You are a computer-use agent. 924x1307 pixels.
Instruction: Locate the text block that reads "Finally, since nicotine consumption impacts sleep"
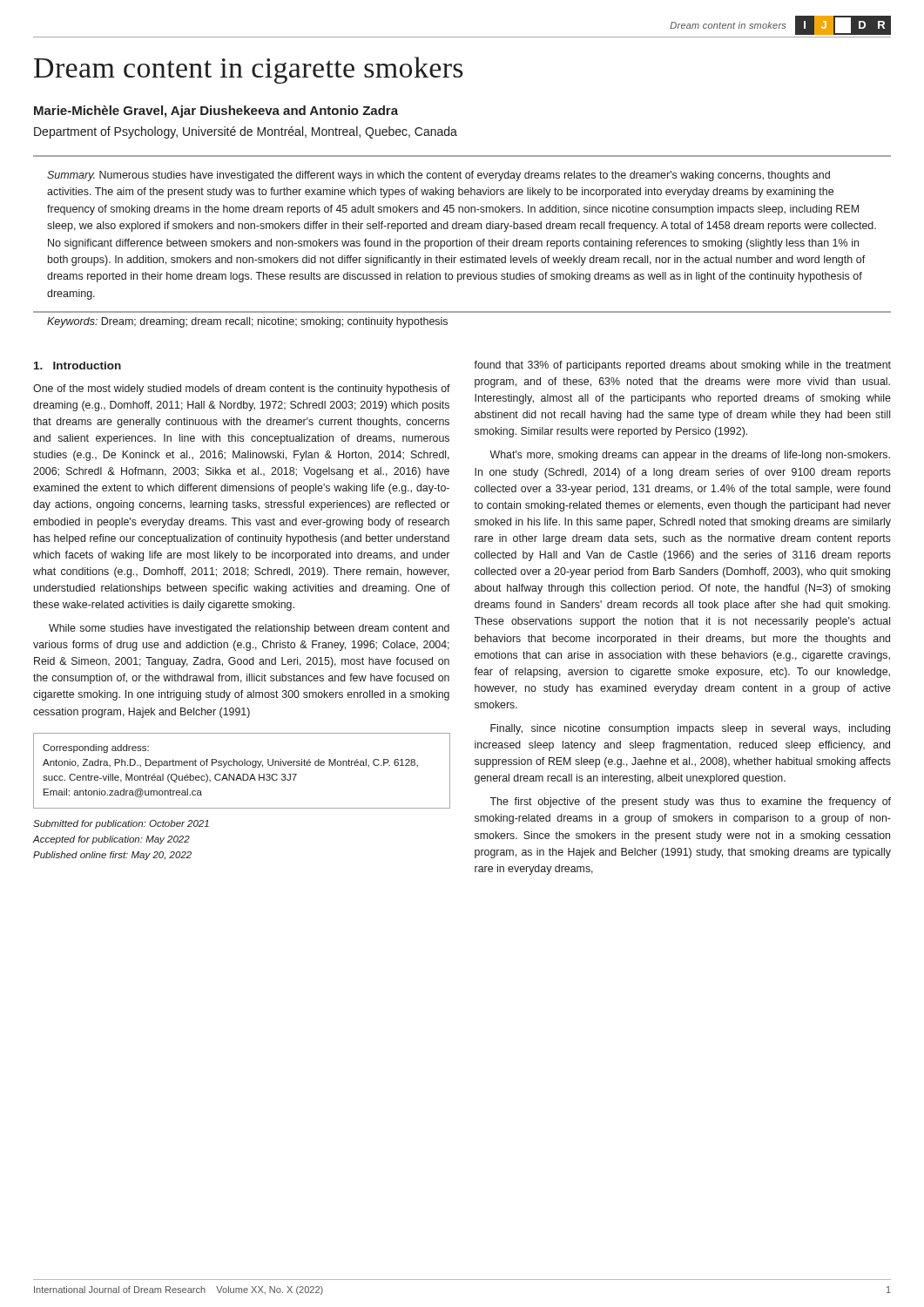[683, 754]
